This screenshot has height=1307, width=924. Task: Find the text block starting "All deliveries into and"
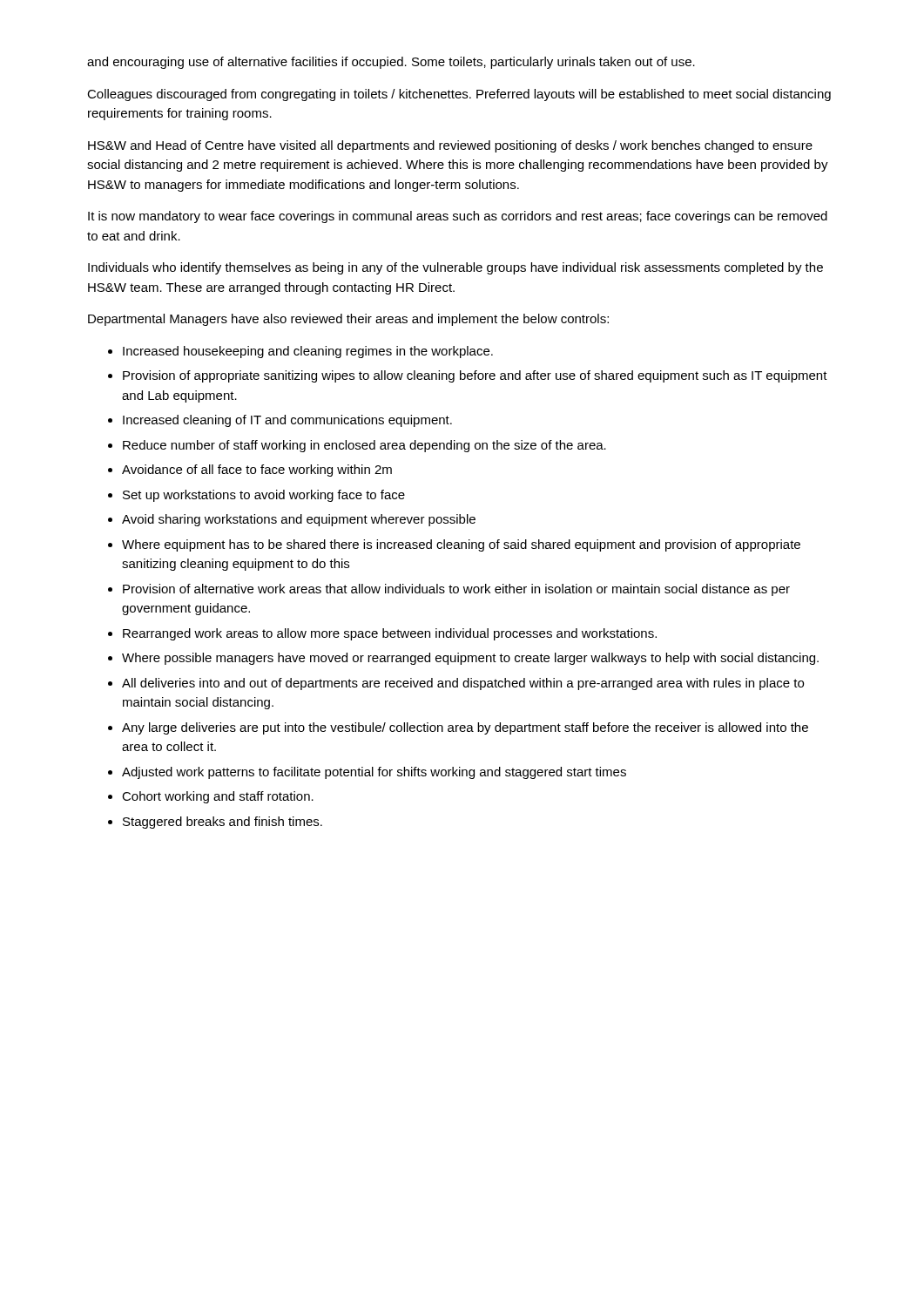463,692
